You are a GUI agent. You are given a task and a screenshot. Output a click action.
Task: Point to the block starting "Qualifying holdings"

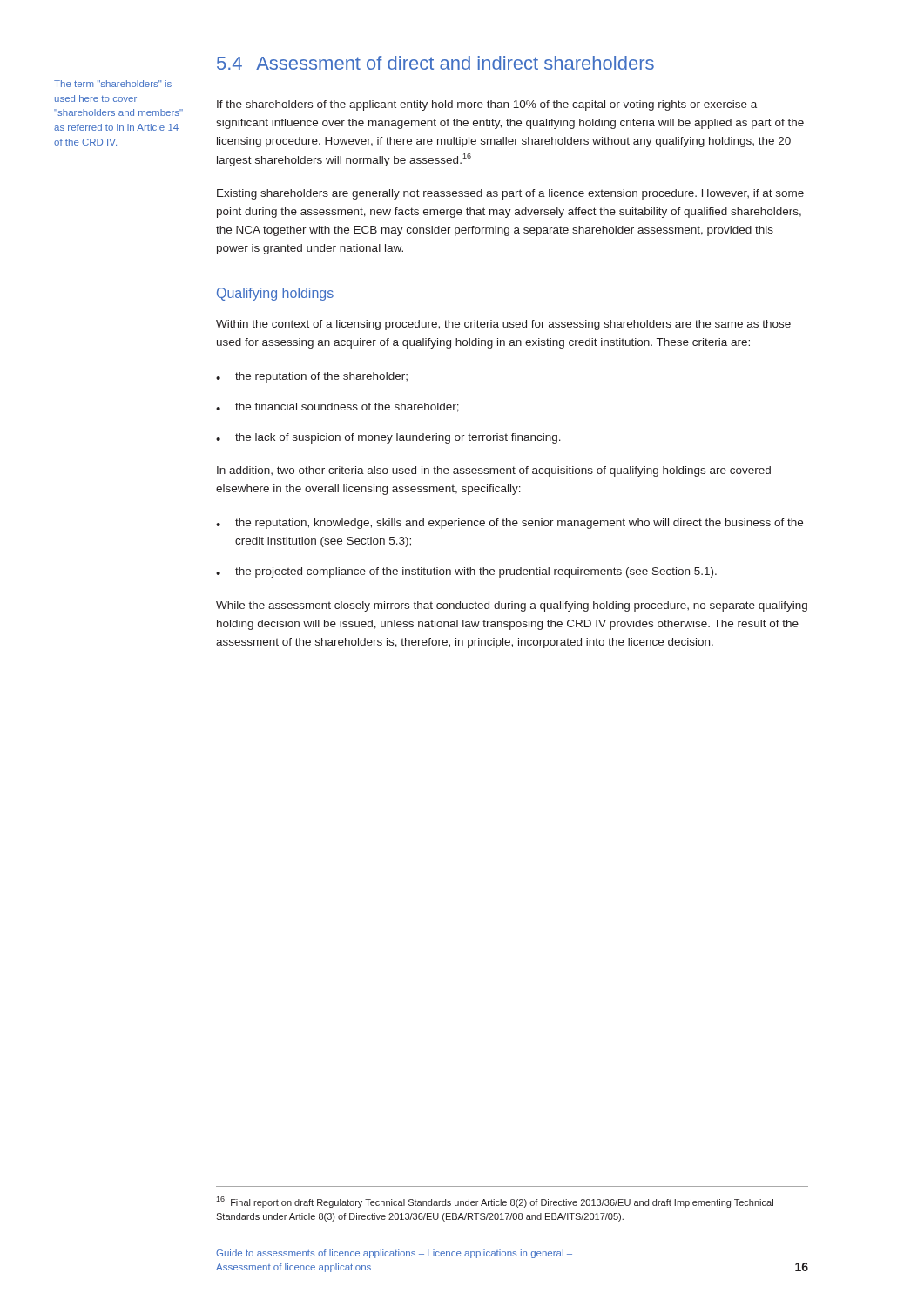(275, 293)
